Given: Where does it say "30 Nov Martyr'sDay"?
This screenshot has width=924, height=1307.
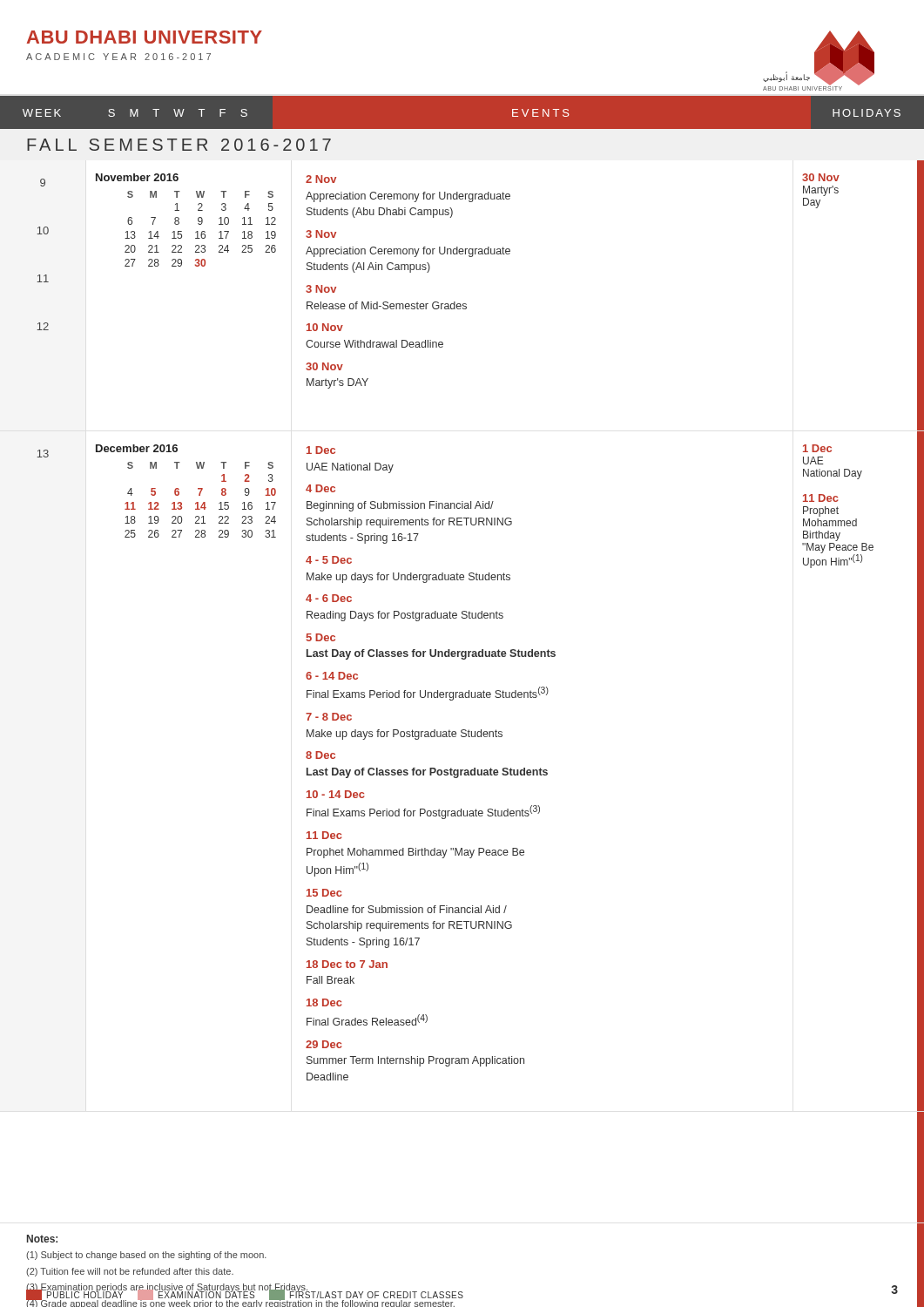Looking at the screenshot, I should tap(821, 177).
